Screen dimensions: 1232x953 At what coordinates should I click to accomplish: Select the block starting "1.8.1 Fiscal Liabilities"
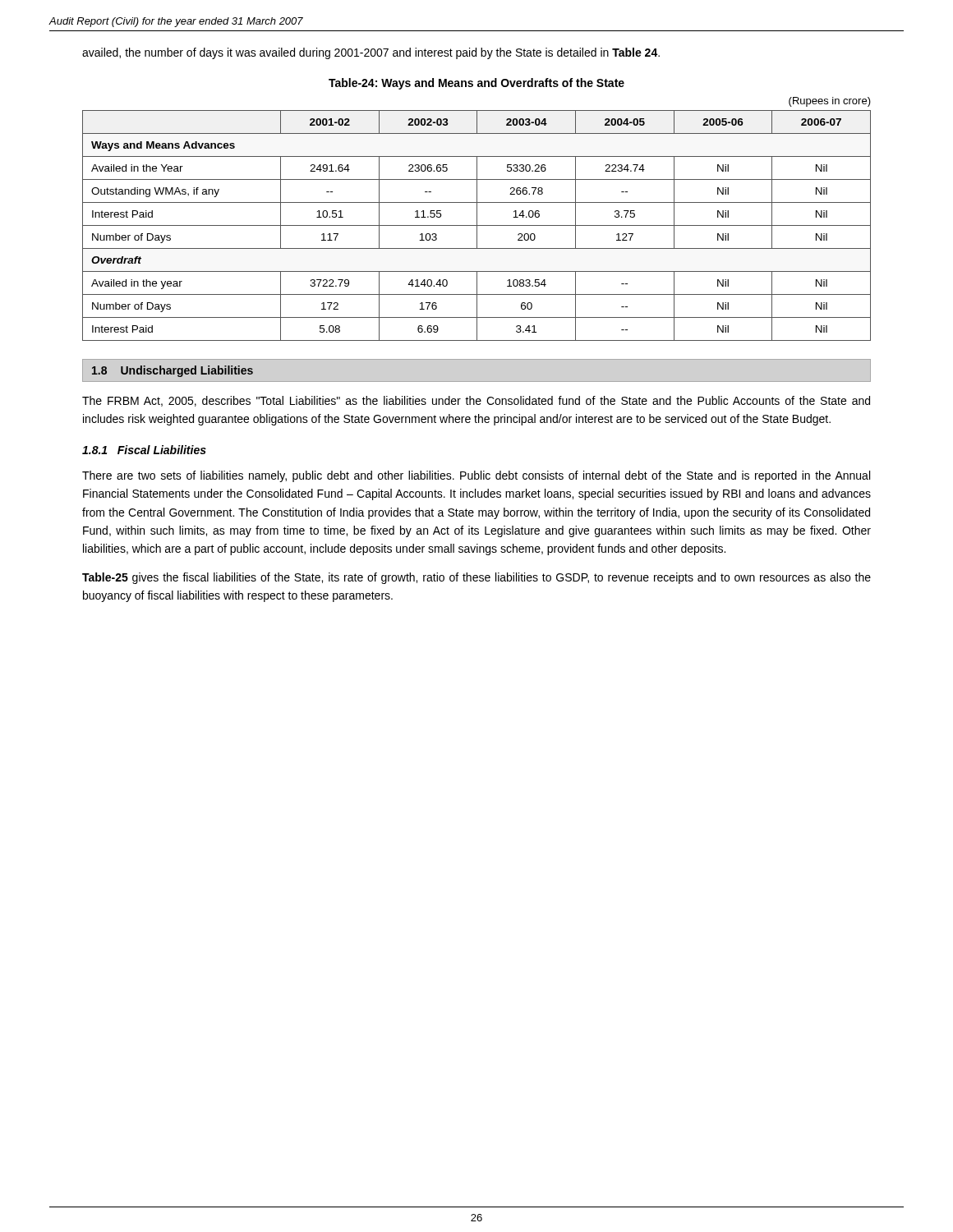[x=144, y=450]
